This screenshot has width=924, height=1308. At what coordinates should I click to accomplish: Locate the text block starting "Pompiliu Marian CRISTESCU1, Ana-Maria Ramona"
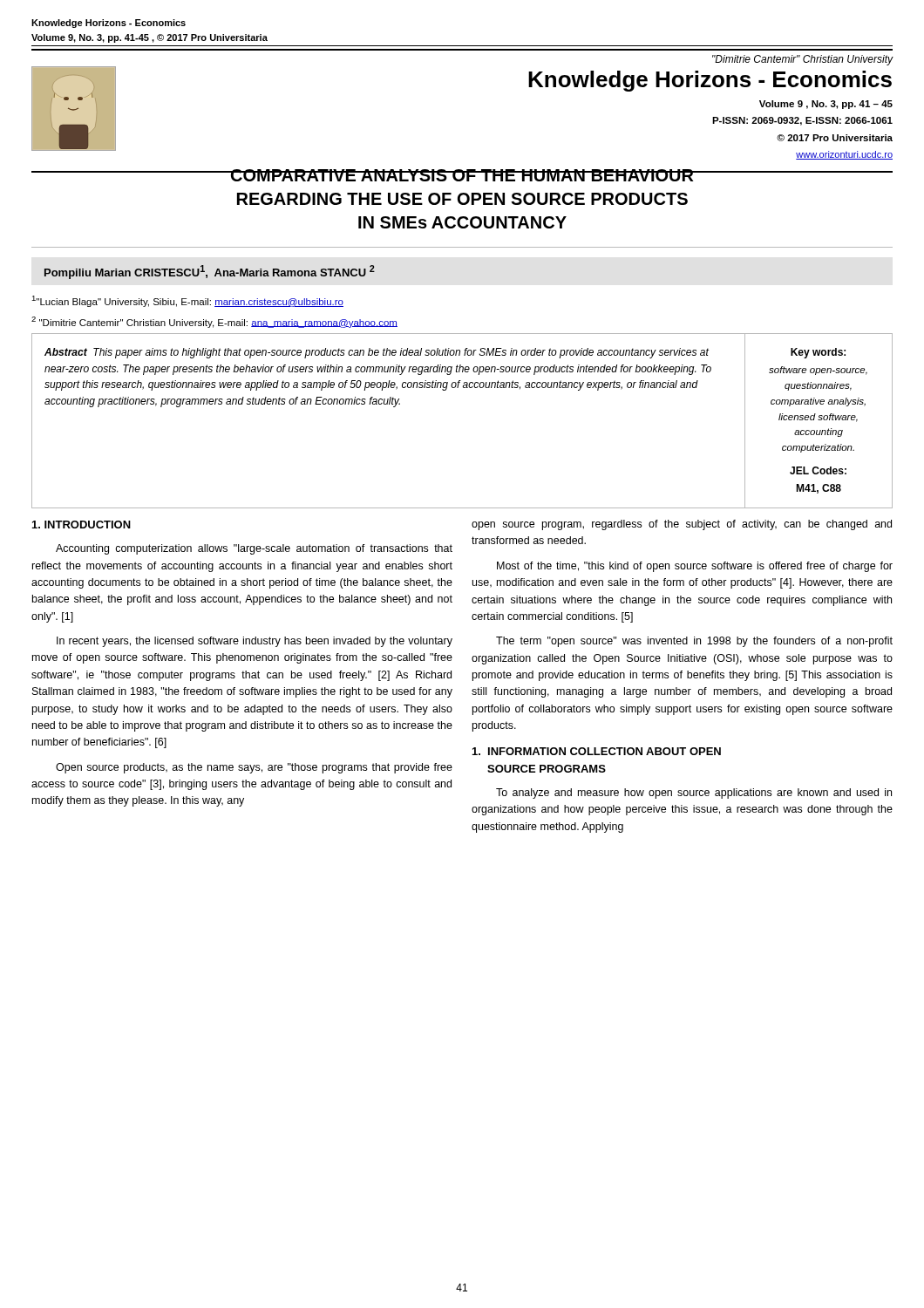click(x=209, y=271)
